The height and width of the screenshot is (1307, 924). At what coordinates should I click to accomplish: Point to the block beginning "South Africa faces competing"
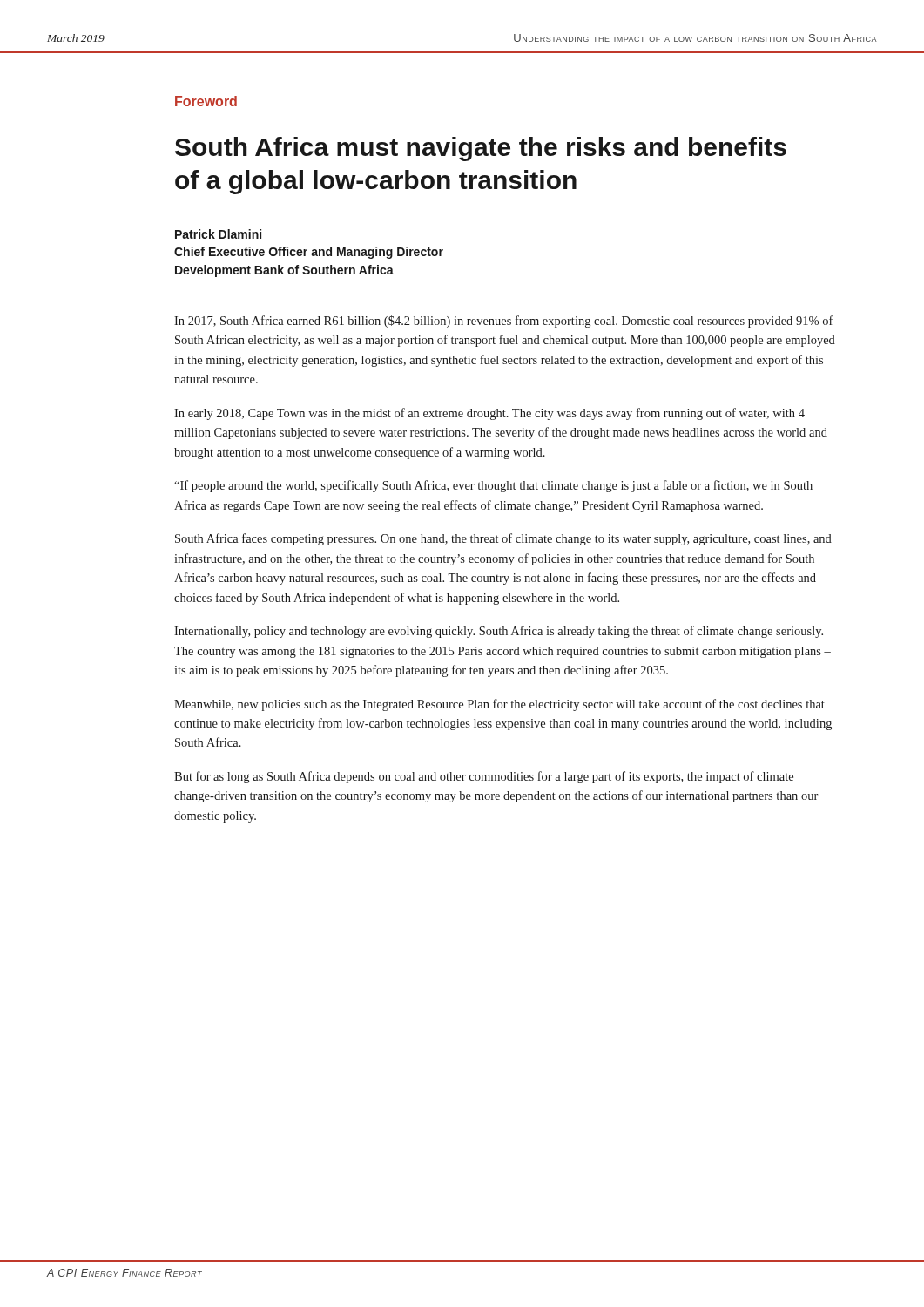pyautogui.click(x=503, y=568)
